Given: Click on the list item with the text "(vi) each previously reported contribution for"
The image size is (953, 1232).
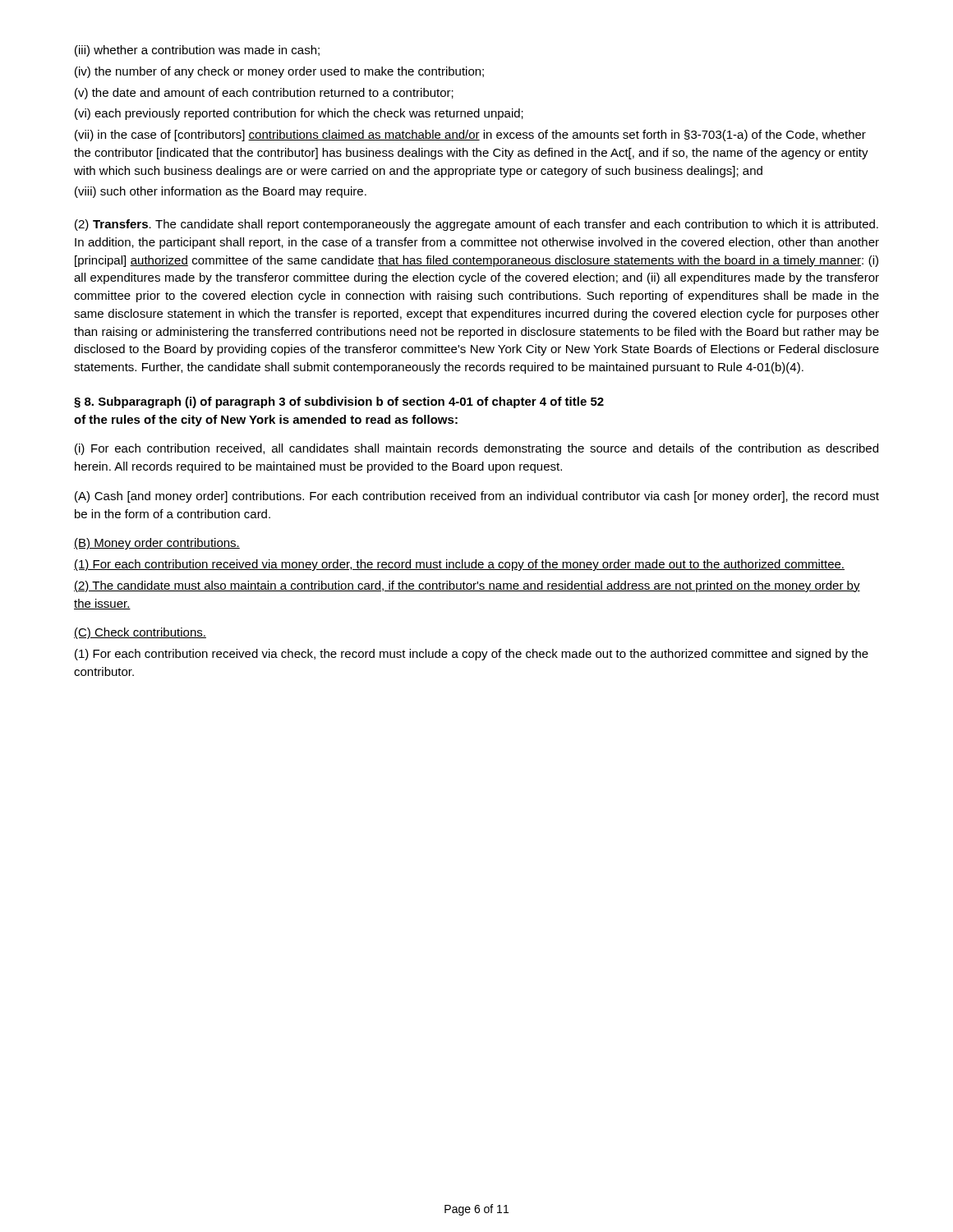Looking at the screenshot, I should click(299, 113).
